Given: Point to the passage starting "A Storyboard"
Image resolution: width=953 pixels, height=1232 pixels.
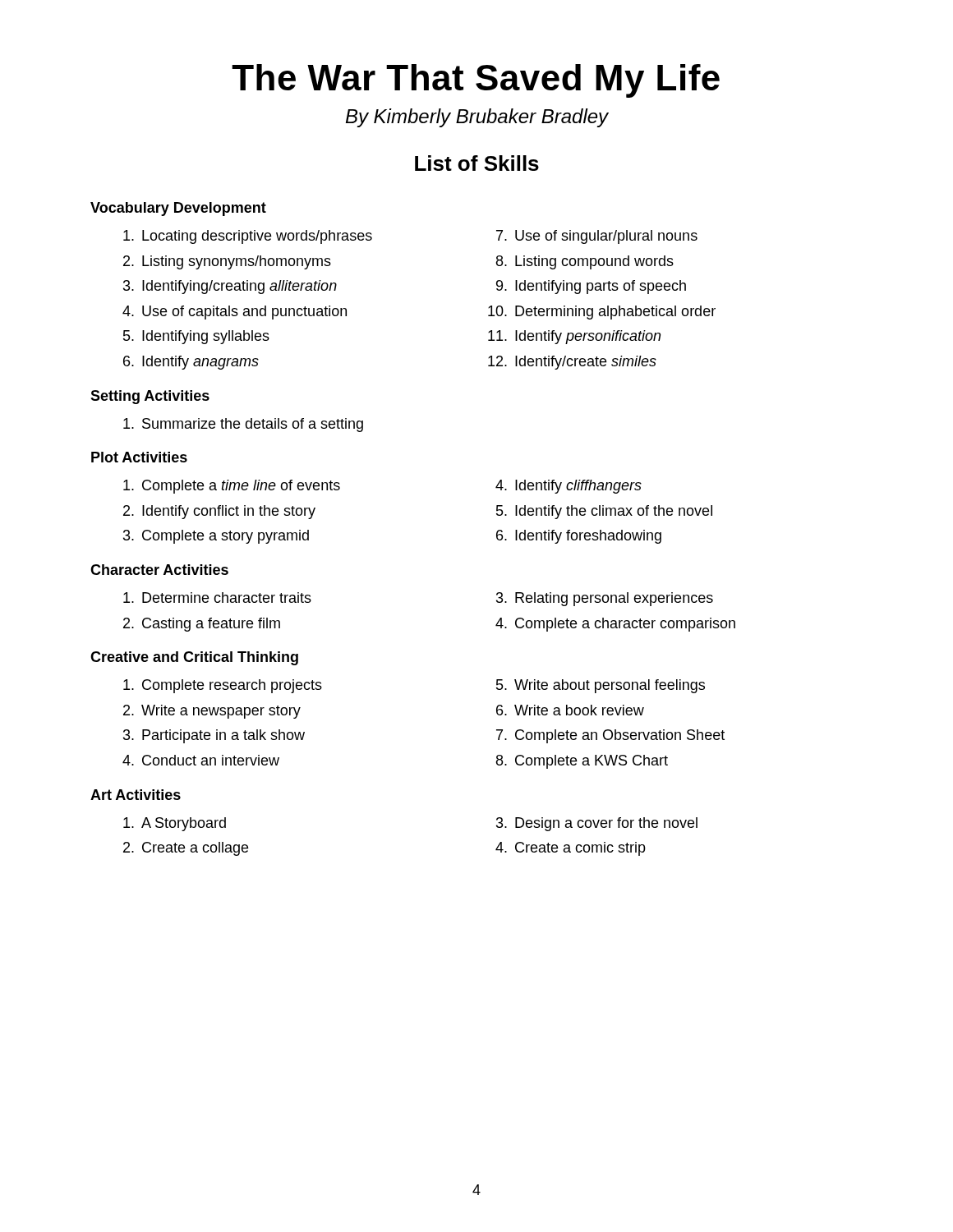Looking at the screenshot, I should [170, 823].
